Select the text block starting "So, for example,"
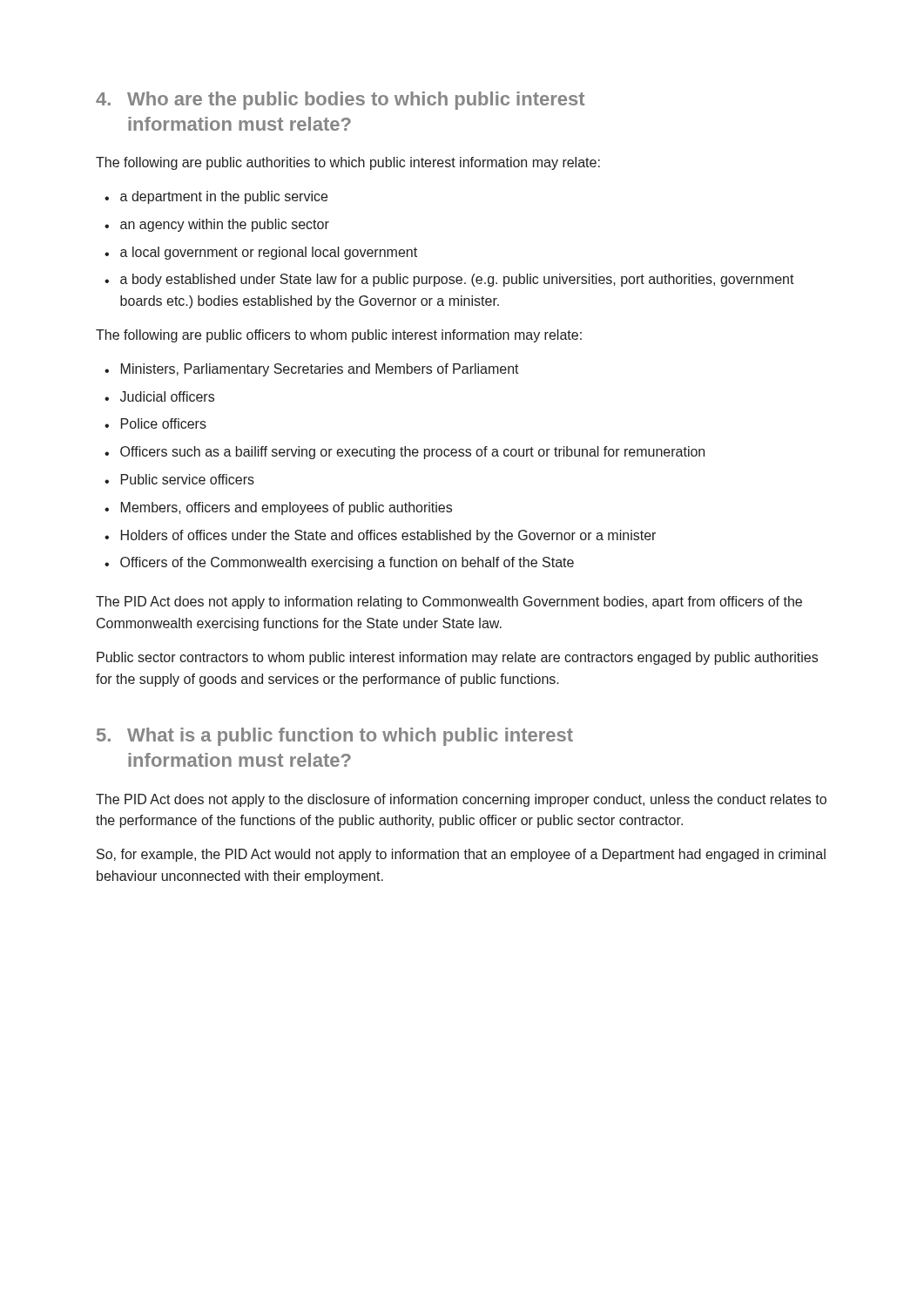This screenshot has width=924, height=1307. pyautogui.click(x=461, y=865)
